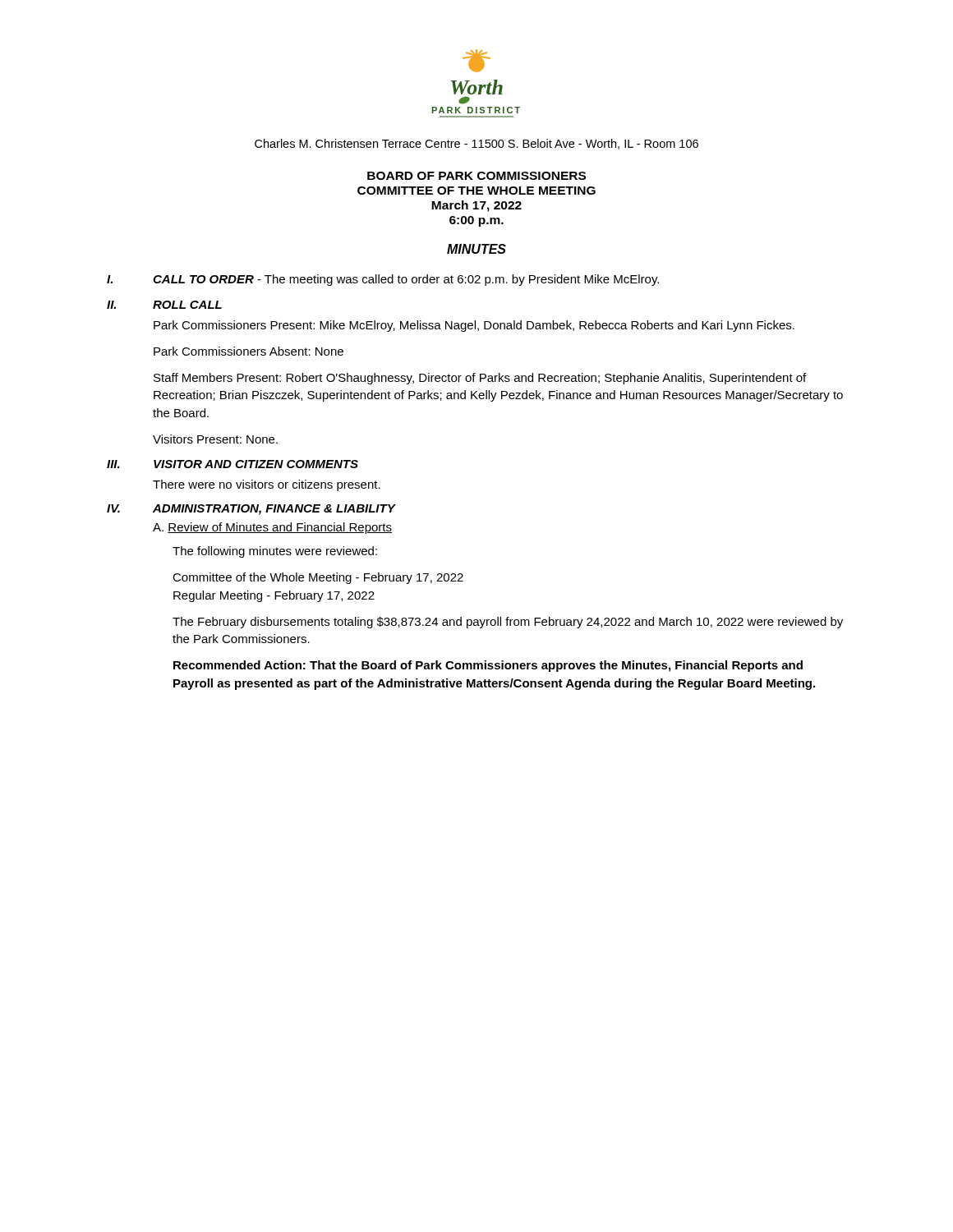Locate the text "A. Review of Minutes and Financial Reports"
The image size is (953, 1232).
(x=272, y=527)
